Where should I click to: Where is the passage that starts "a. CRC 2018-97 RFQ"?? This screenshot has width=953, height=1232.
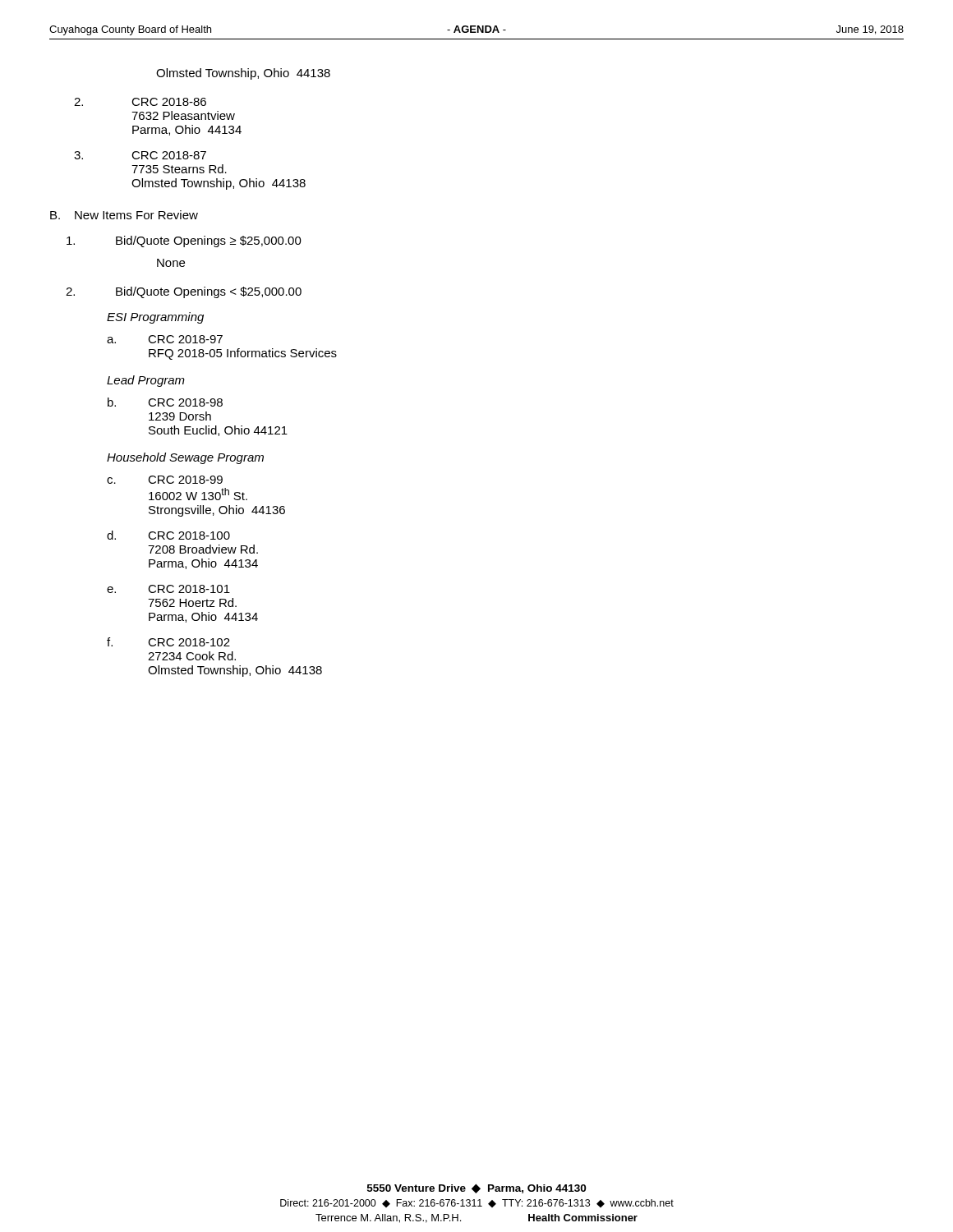pos(222,346)
